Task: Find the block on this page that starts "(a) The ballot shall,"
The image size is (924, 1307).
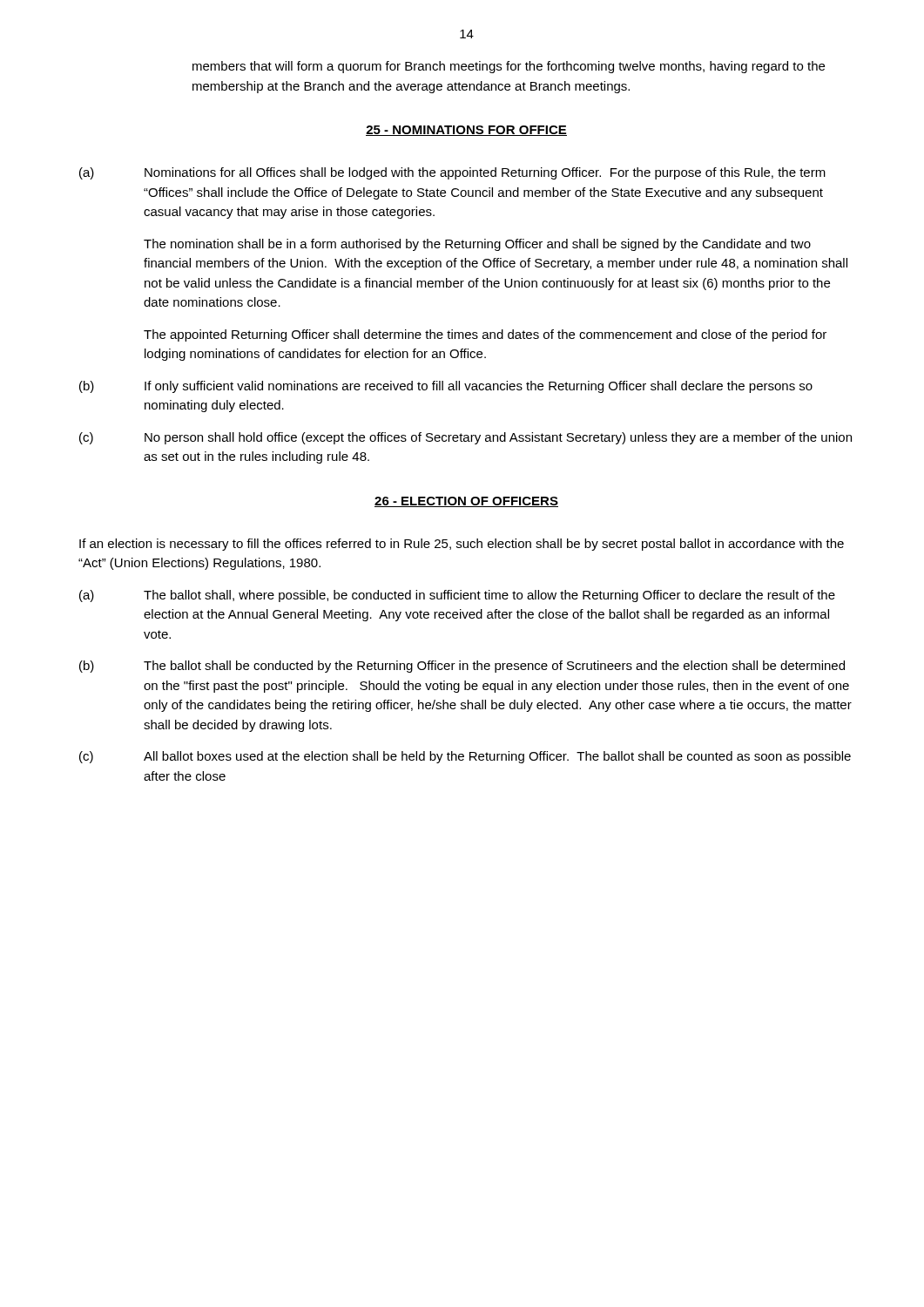Action: [466, 615]
